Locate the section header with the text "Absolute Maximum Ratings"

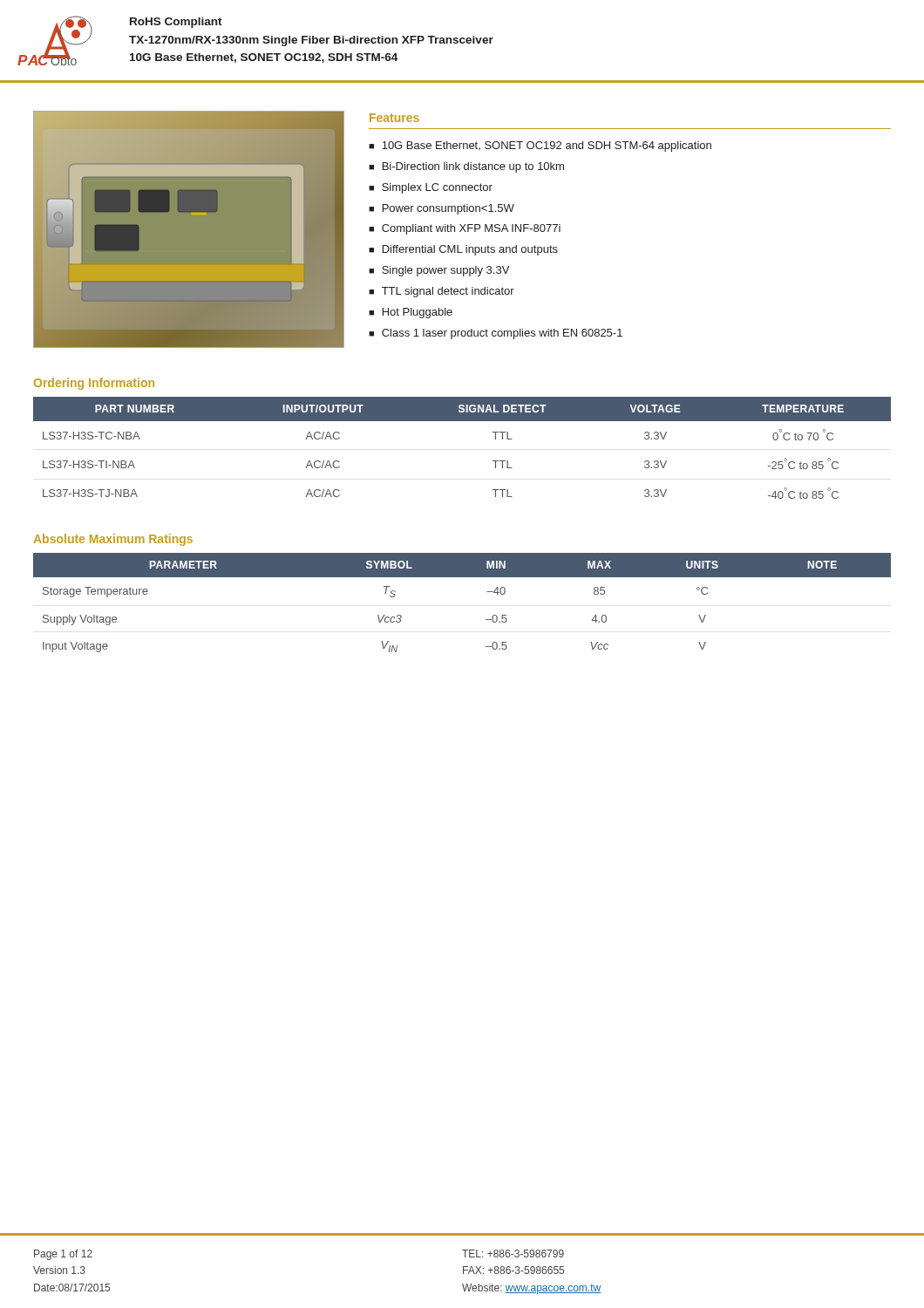tap(113, 539)
